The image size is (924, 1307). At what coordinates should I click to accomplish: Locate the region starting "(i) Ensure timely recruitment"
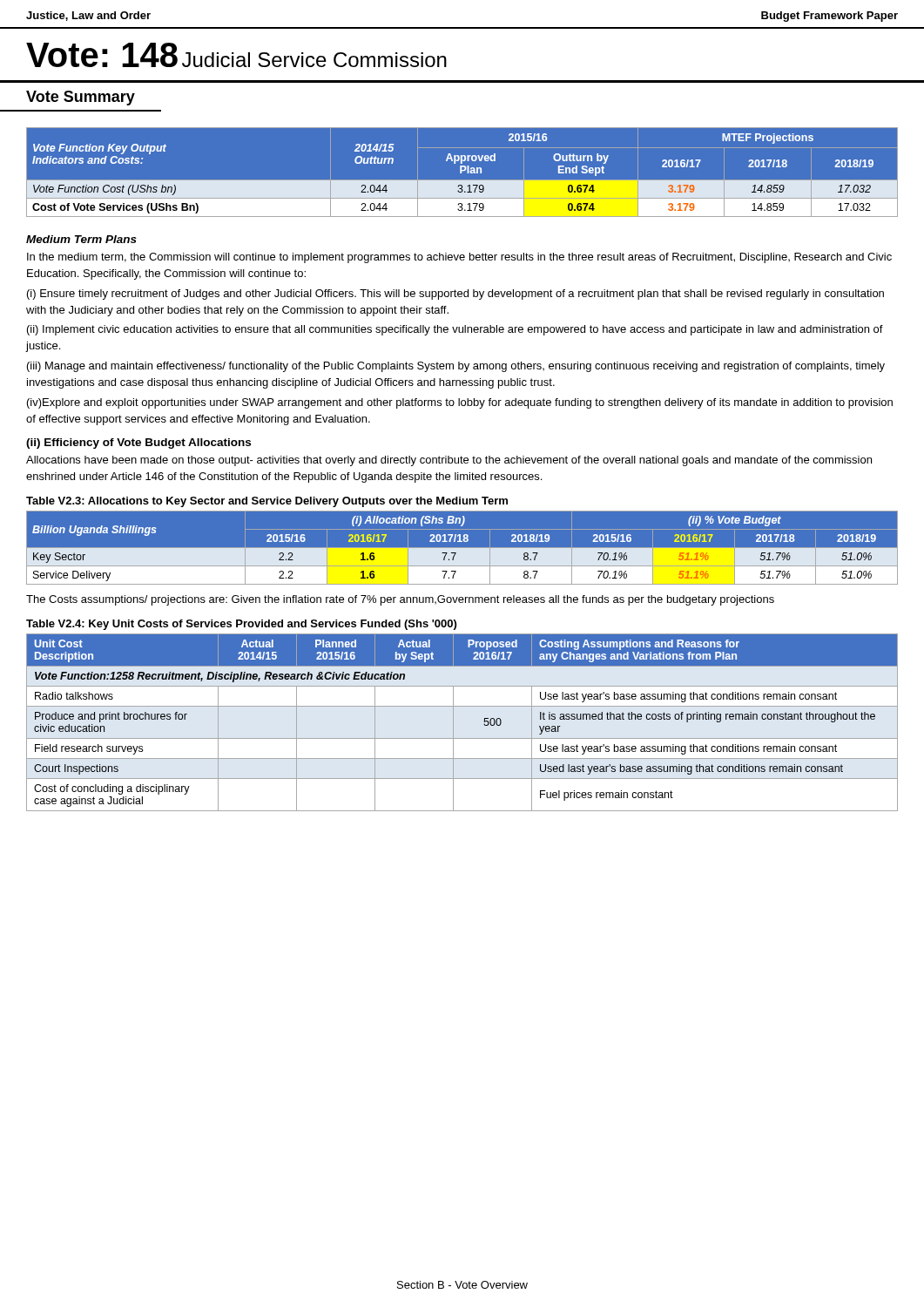click(x=455, y=301)
